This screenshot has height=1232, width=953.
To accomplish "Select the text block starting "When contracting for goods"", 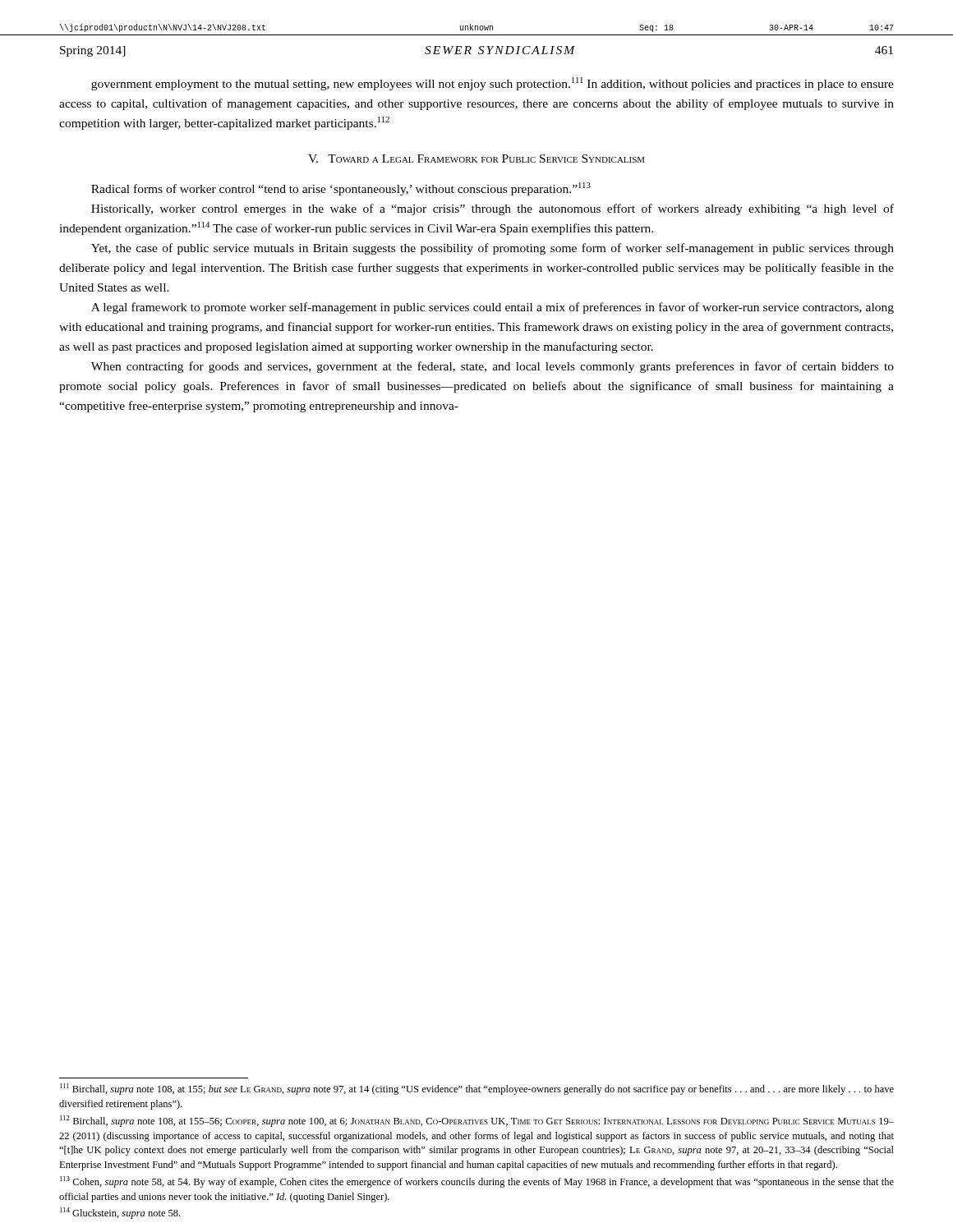I will point(476,386).
